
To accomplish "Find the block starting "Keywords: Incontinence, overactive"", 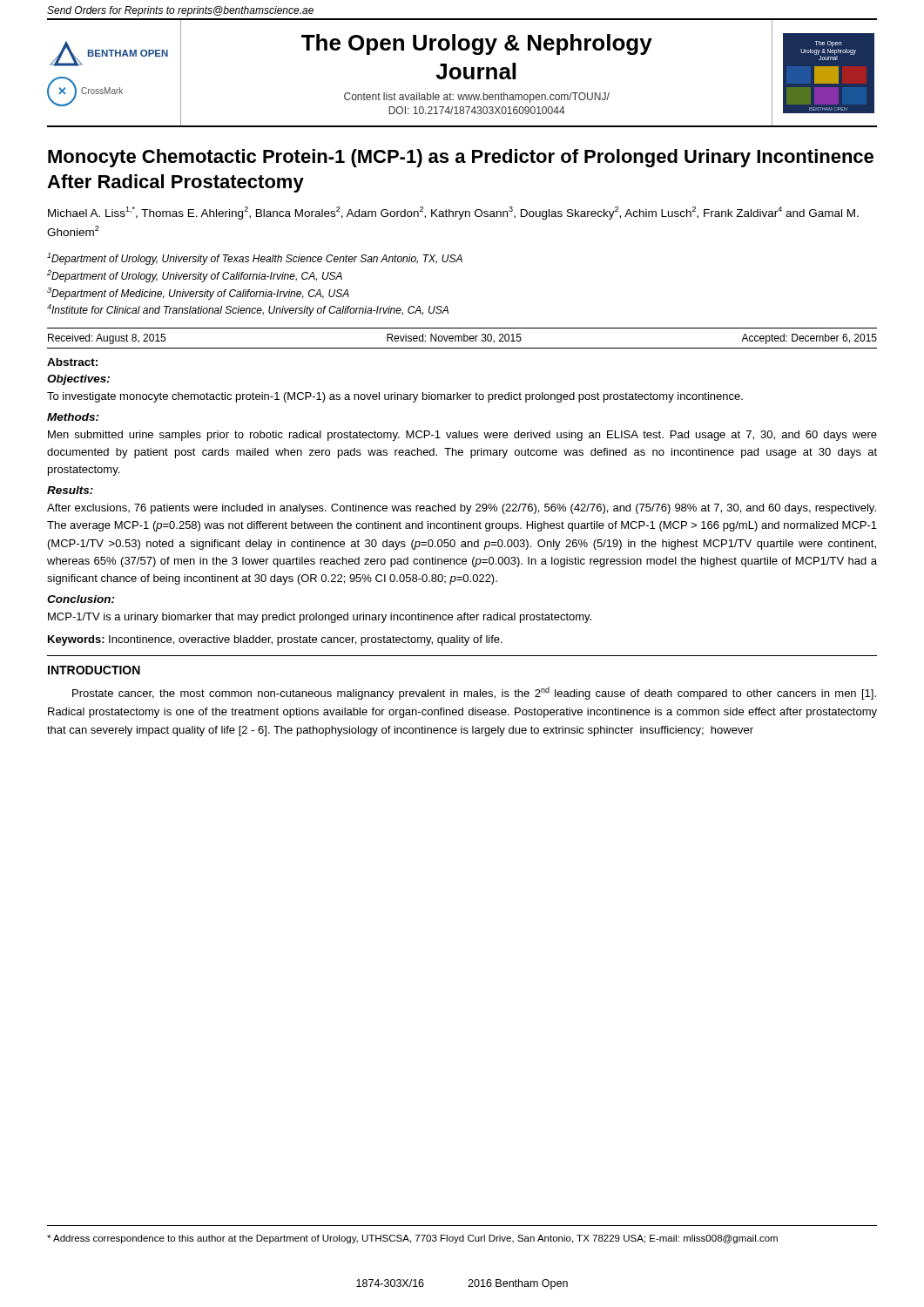I will 275,639.
